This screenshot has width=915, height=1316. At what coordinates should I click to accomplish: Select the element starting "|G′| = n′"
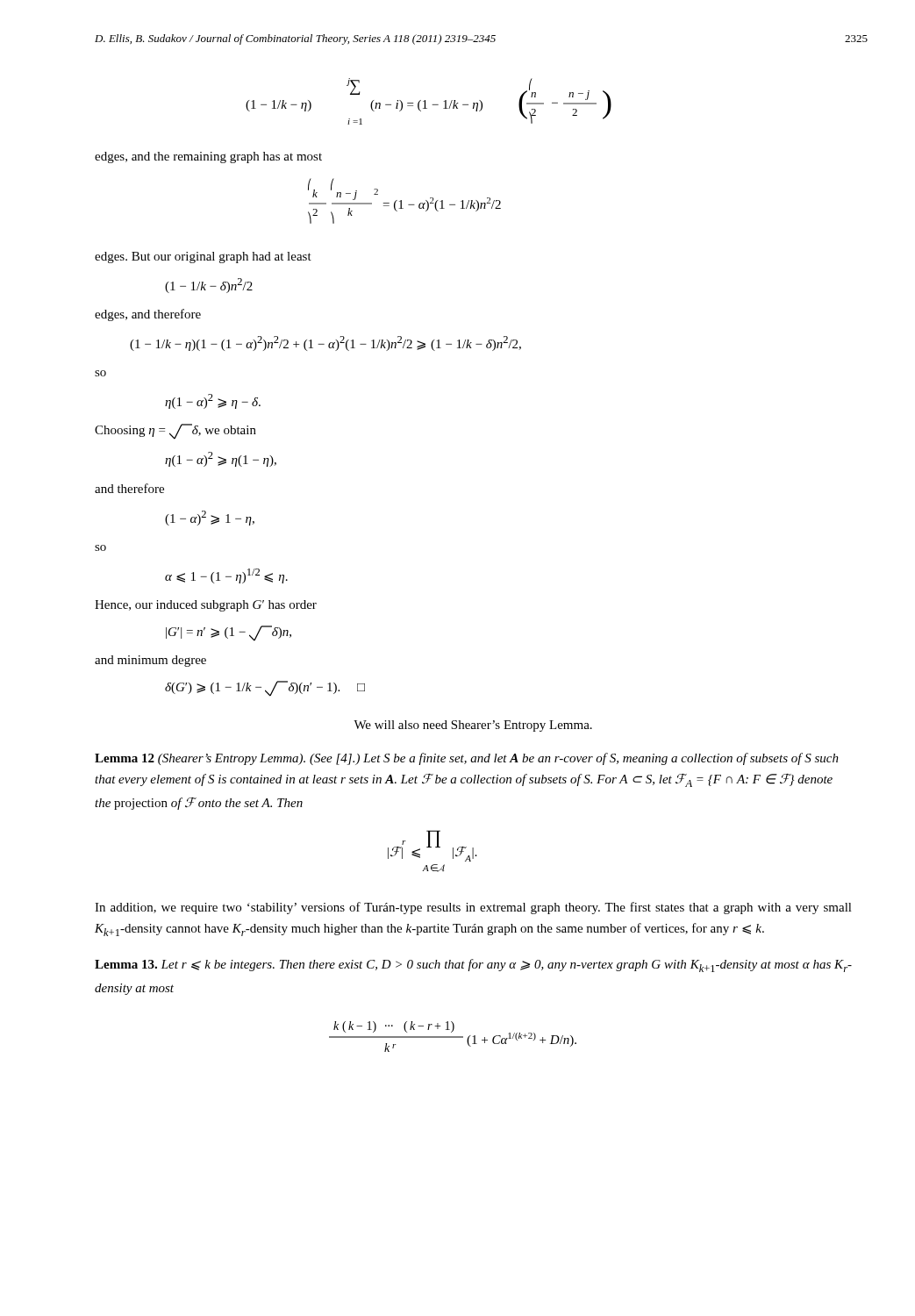(x=229, y=633)
